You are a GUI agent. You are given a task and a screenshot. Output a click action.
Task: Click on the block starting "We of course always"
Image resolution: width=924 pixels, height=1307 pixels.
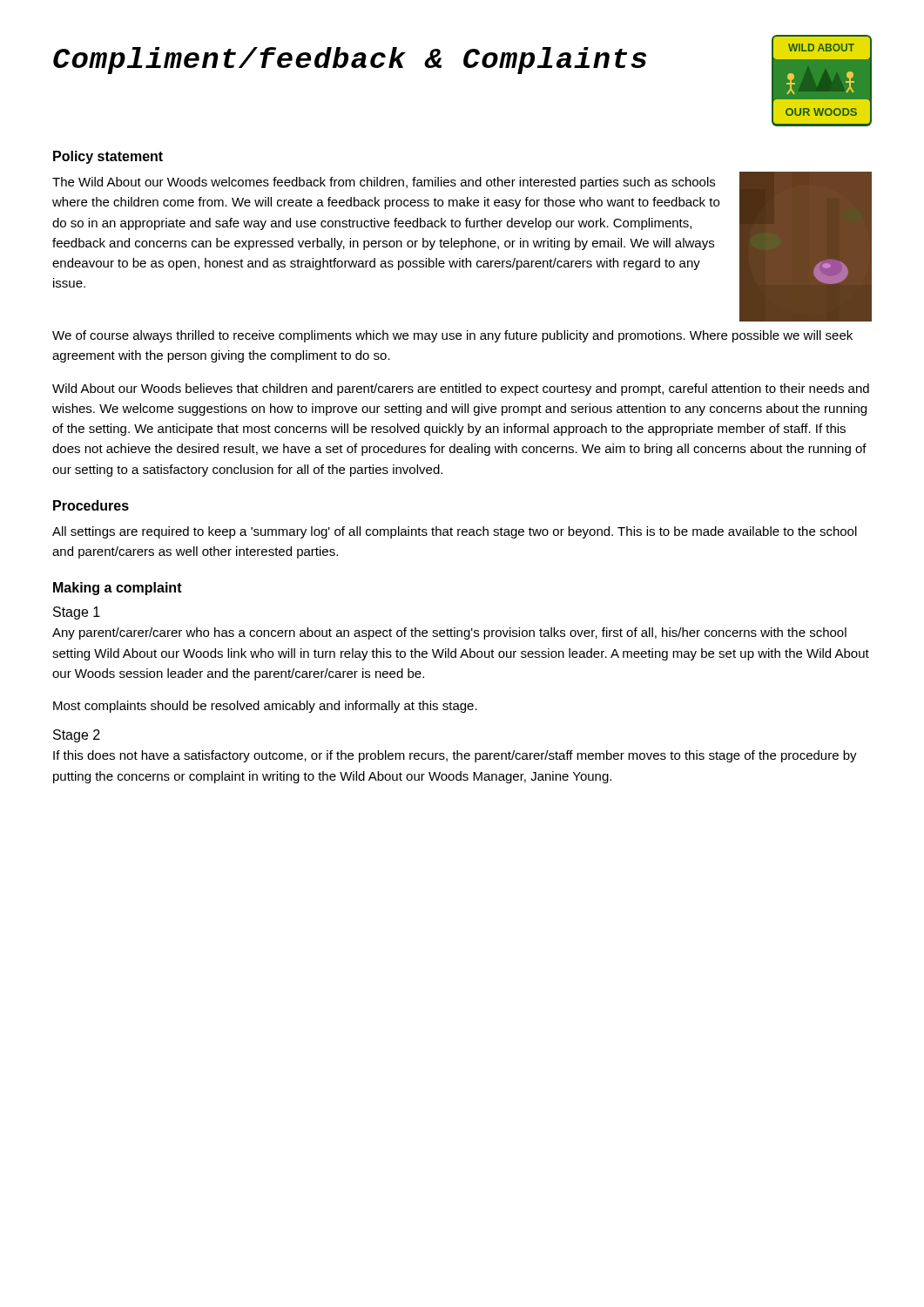coord(453,345)
